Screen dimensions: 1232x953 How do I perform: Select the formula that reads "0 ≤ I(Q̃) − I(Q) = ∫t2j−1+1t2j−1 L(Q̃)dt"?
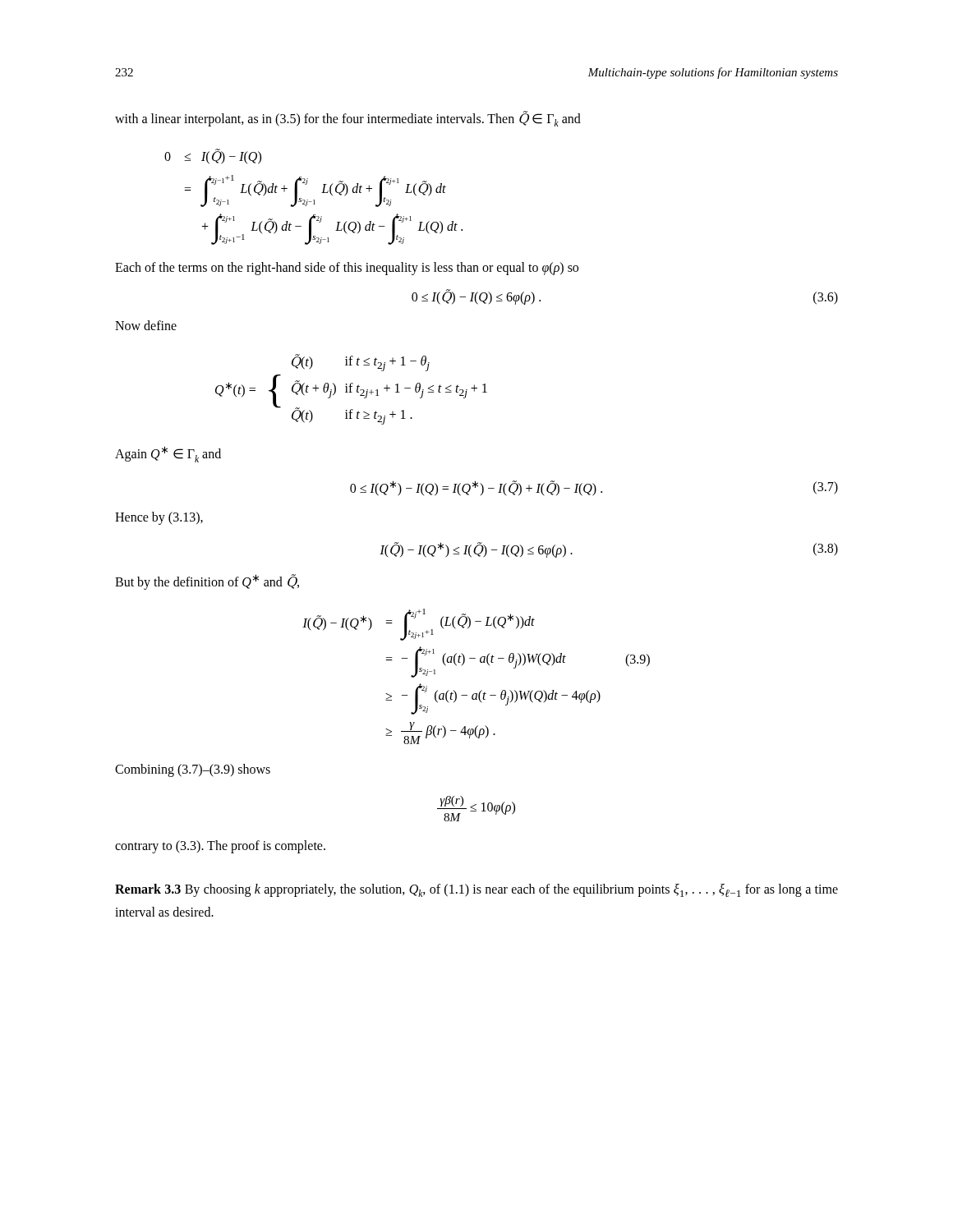pyautogui.click(x=316, y=195)
